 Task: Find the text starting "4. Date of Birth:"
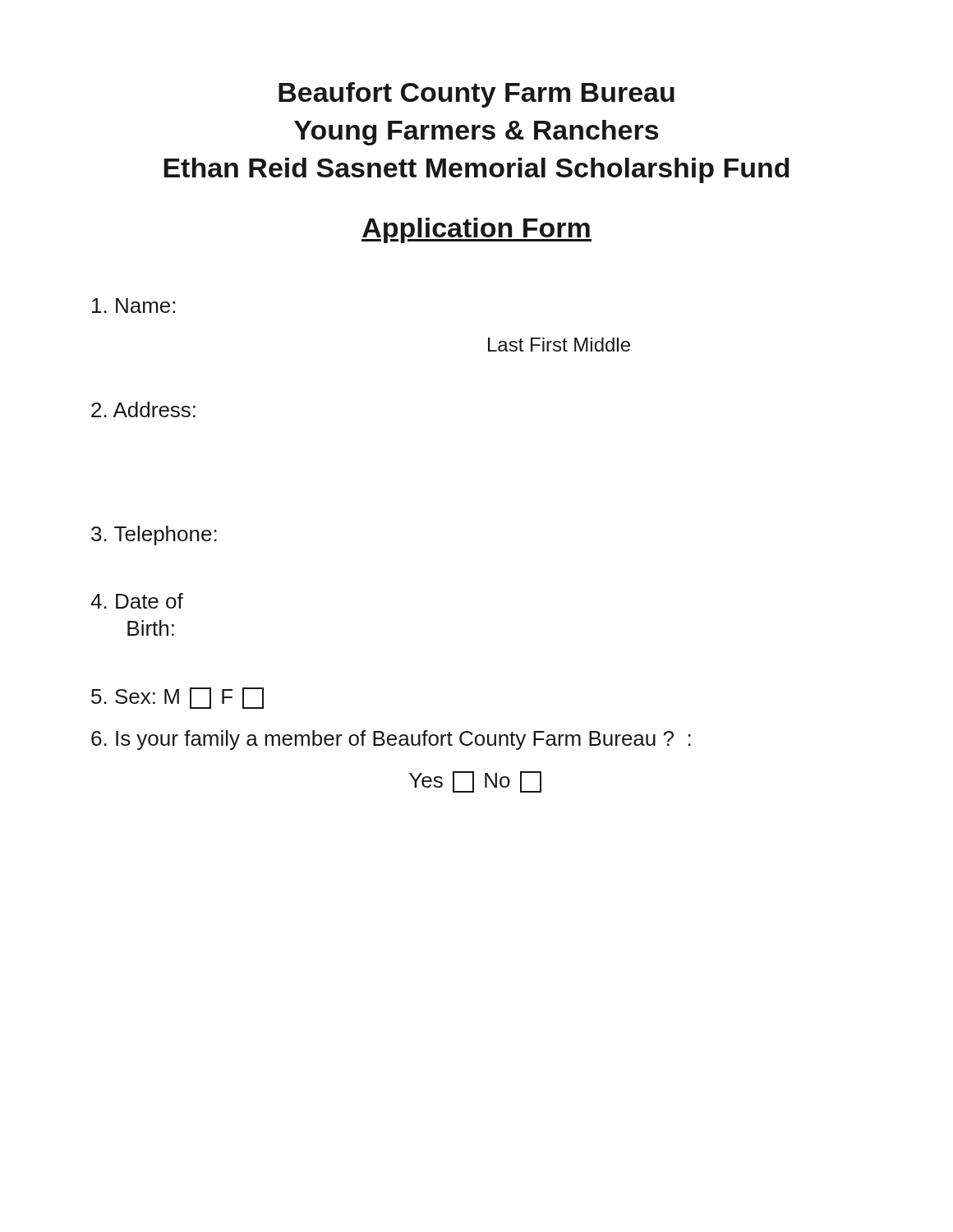137,615
